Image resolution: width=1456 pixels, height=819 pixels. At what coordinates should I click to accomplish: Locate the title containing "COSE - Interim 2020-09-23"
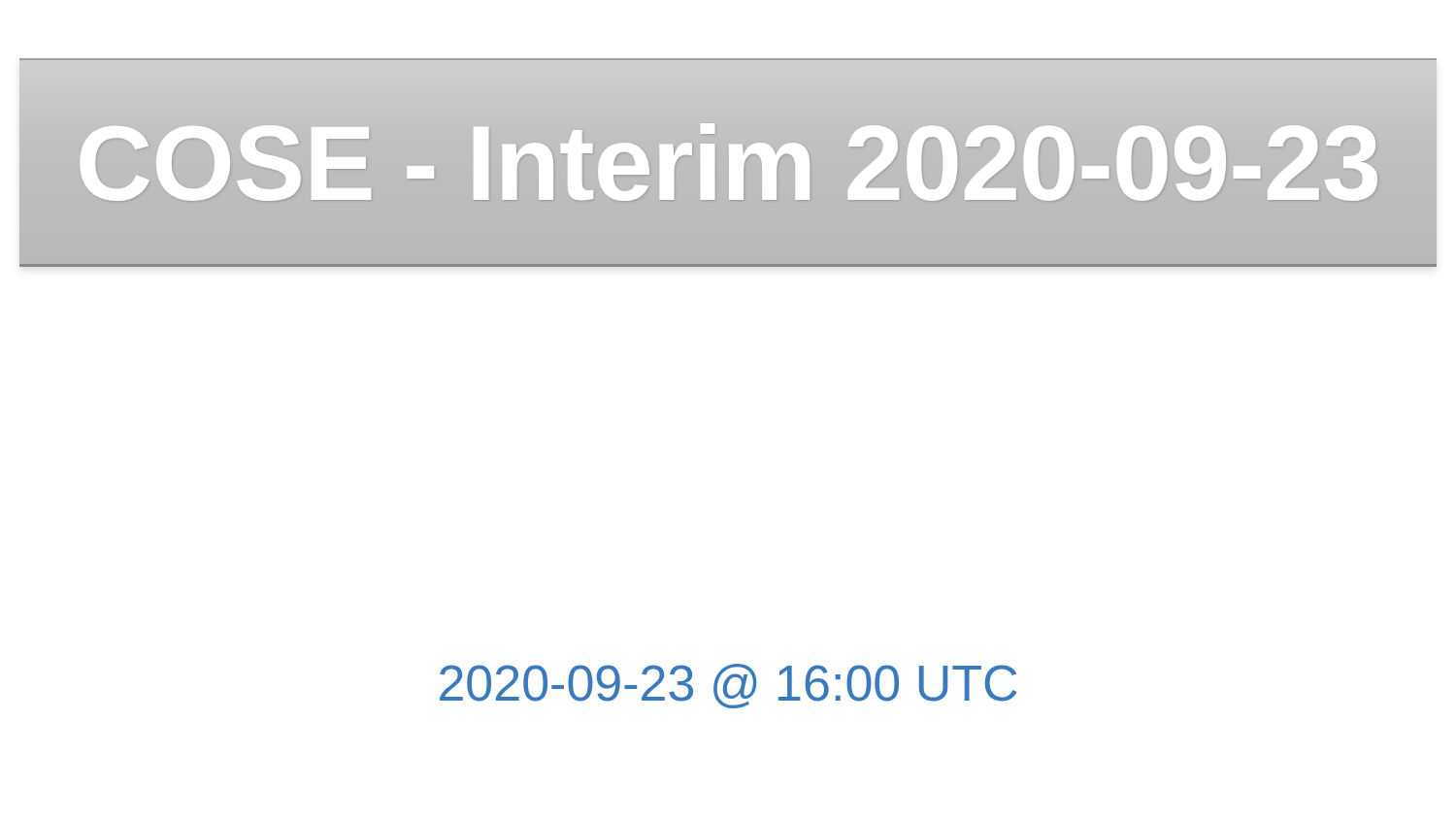click(728, 162)
